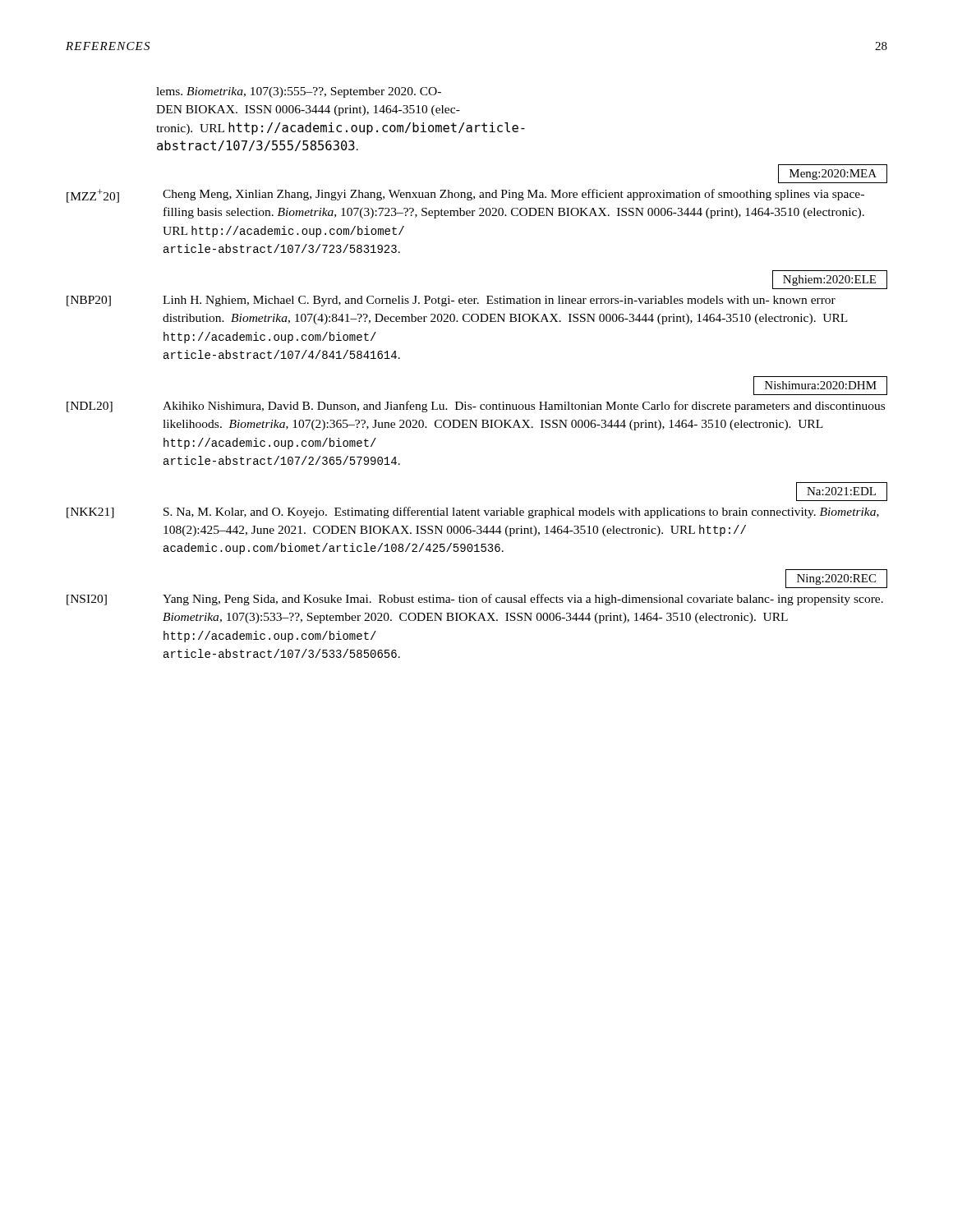Screen dimensions: 1232x953
Task: Locate the passage starting "[NBP20] Linh H. Nghiem, Michael"
Action: tap(476, 327)
